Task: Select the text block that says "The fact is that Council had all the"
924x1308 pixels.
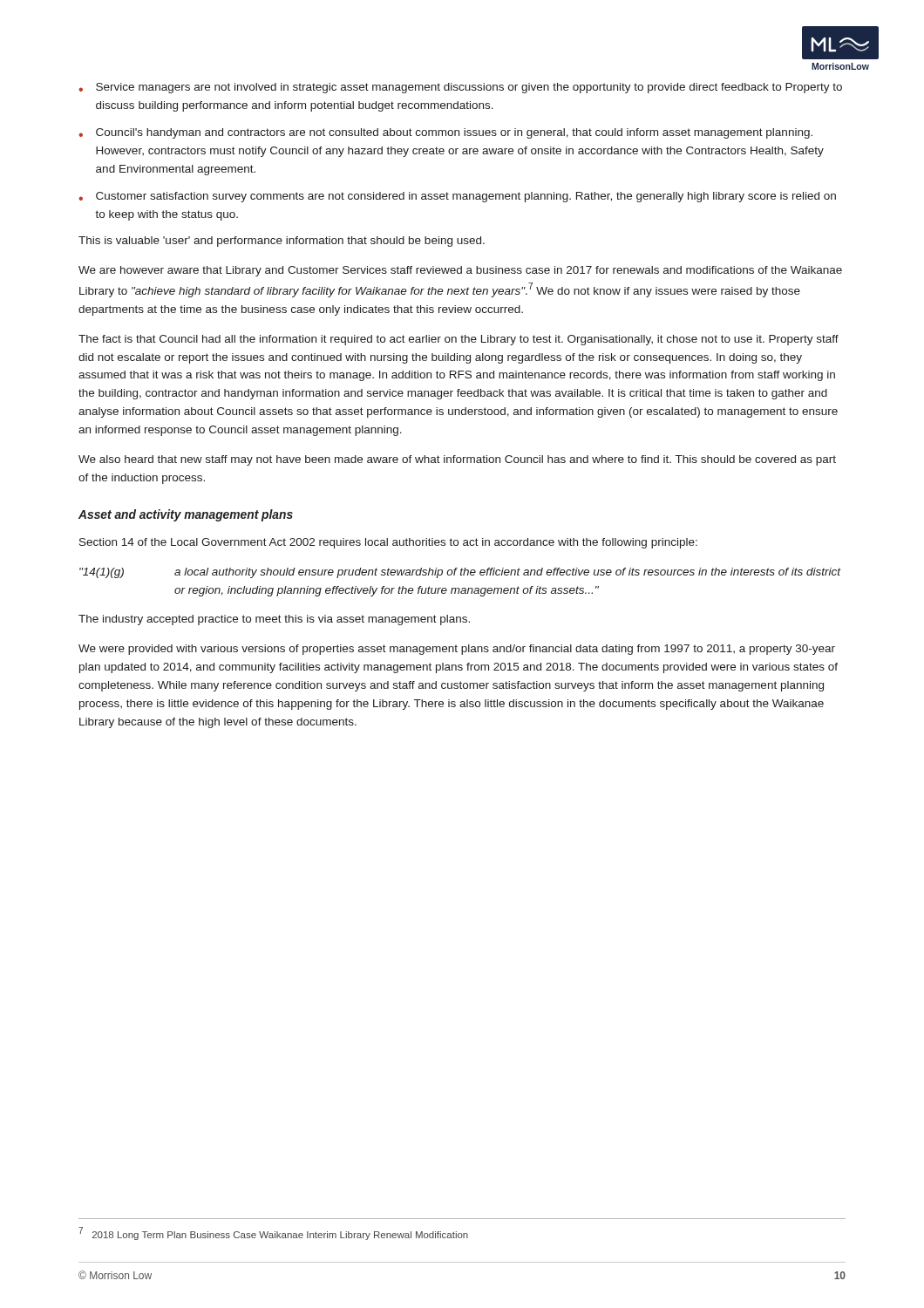Action: point(458,384)
